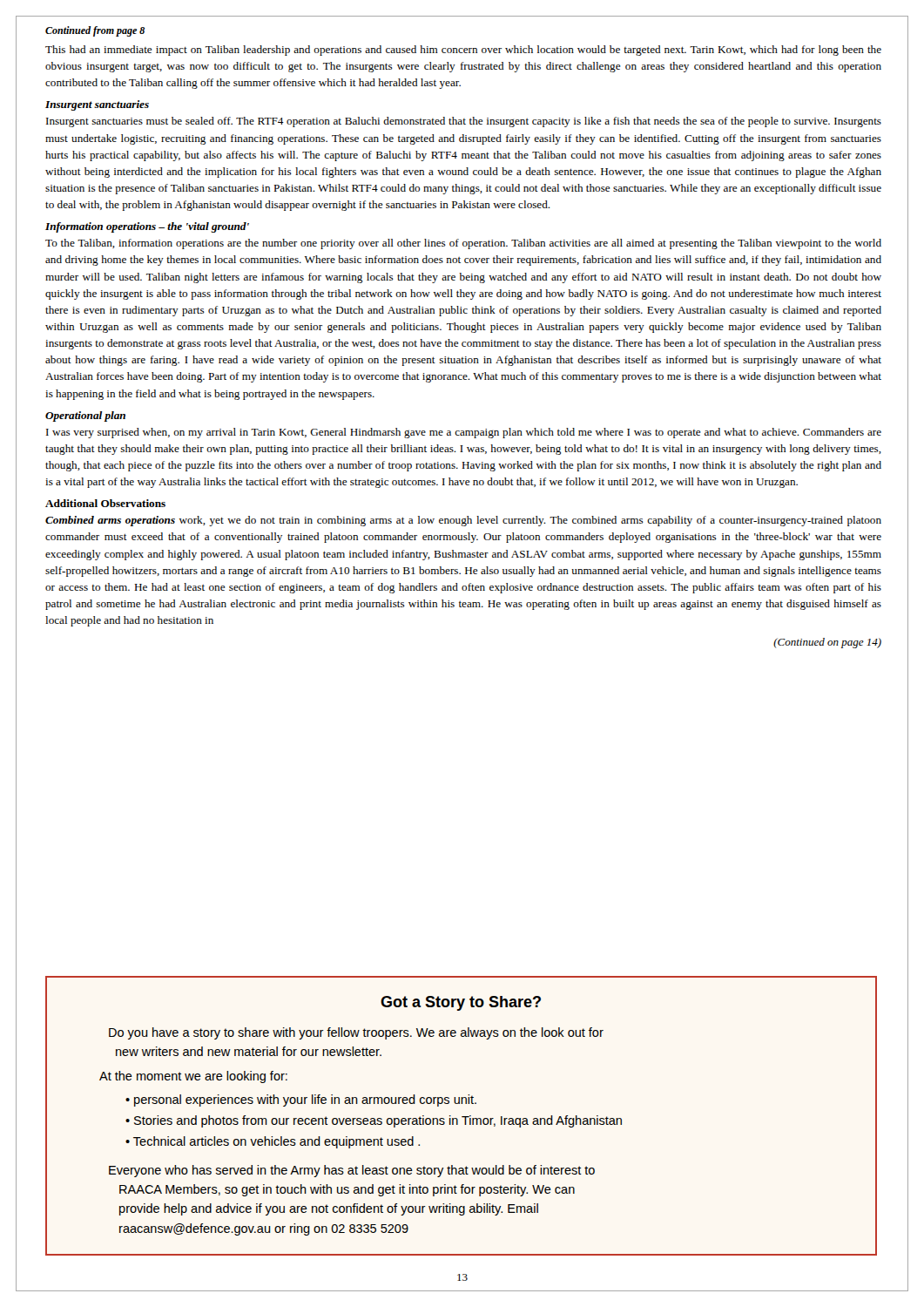Find the block starting "Got a Story to"
The height and width of the screenshot is (1307, 924).
(461, 1002)
